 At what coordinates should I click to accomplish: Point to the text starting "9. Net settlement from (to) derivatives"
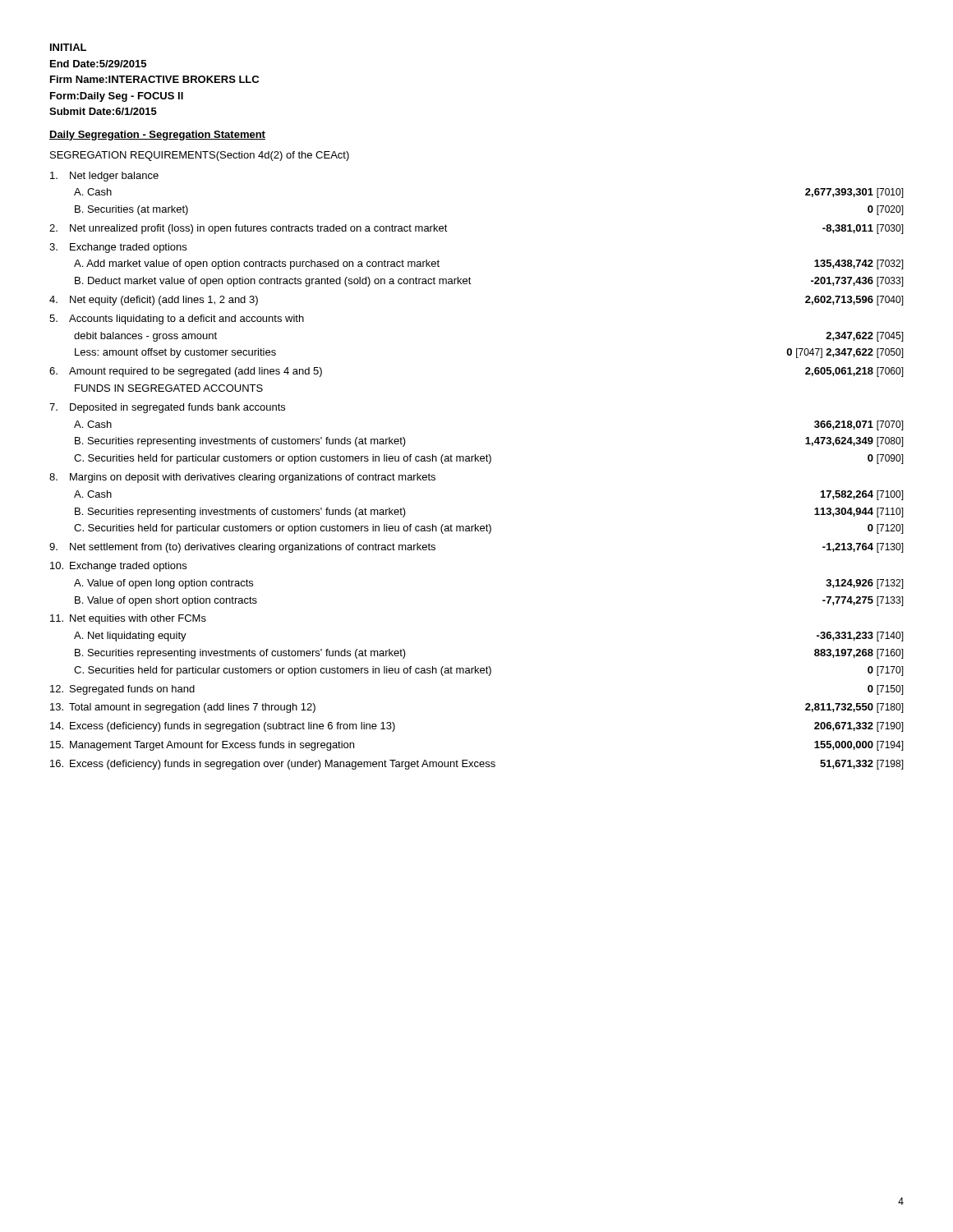coord(249,547)
